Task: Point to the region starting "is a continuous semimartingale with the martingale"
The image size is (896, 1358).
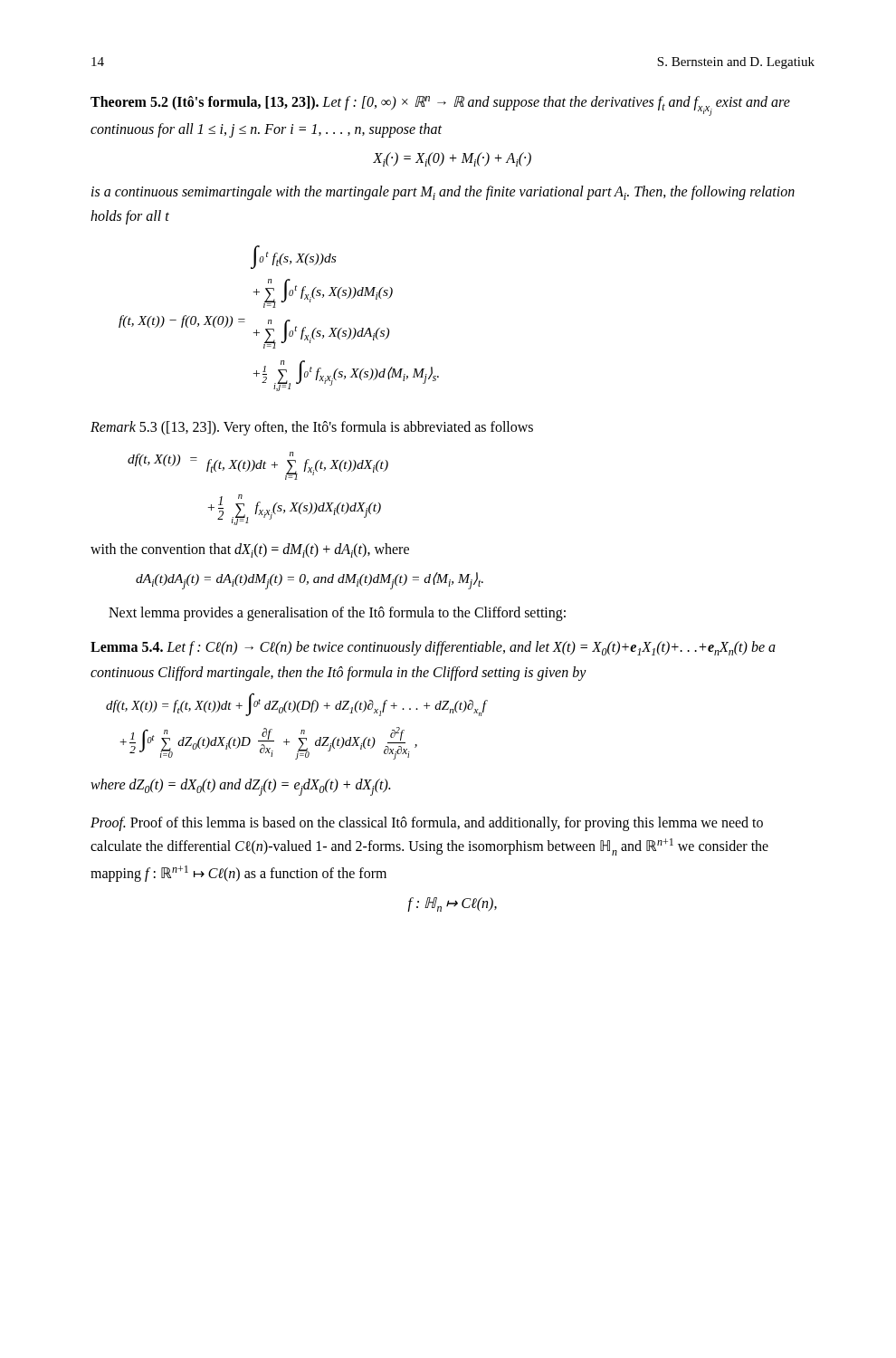Action: click(x=443, y=203)
